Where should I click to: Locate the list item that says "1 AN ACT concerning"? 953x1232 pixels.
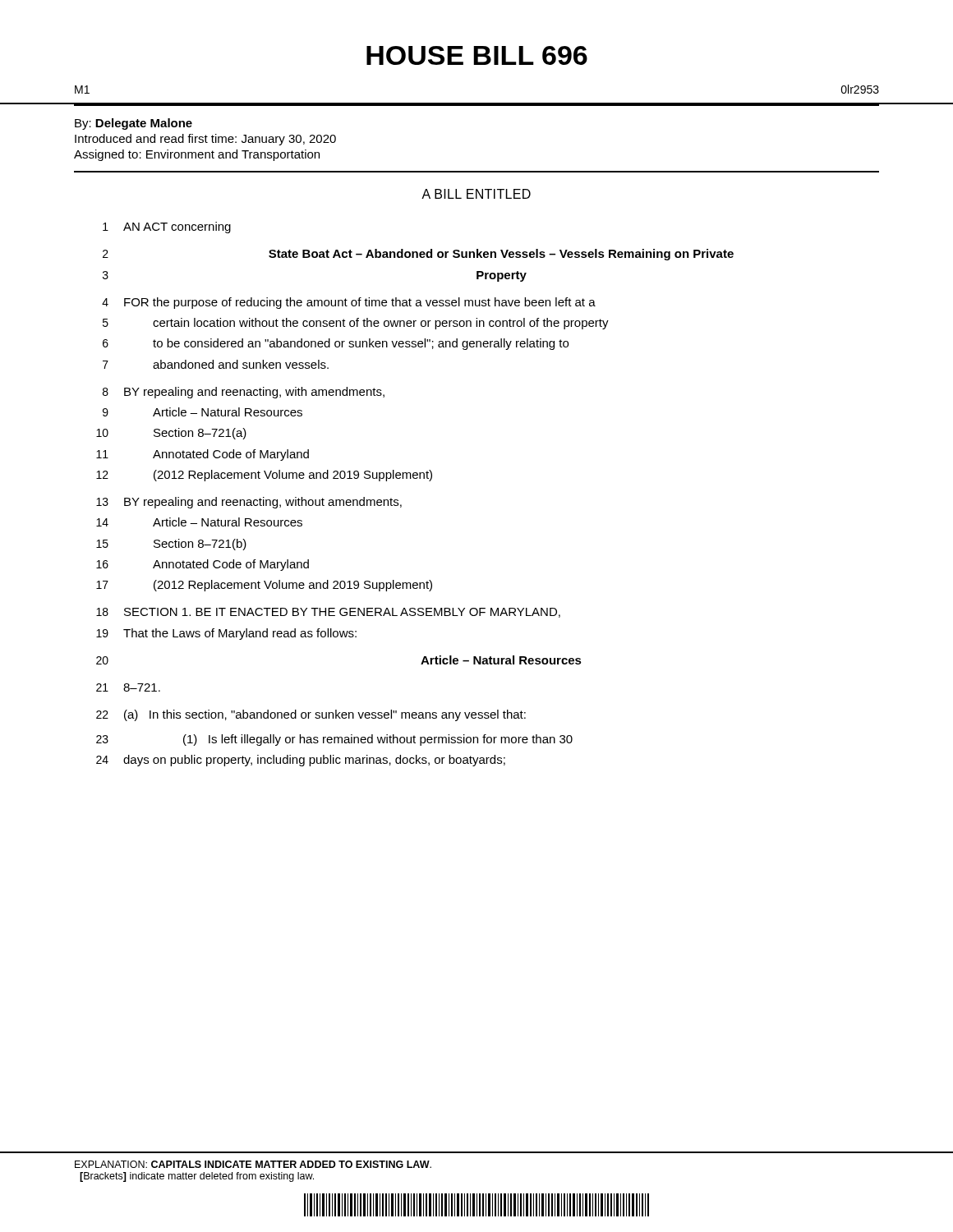point(167,228)
